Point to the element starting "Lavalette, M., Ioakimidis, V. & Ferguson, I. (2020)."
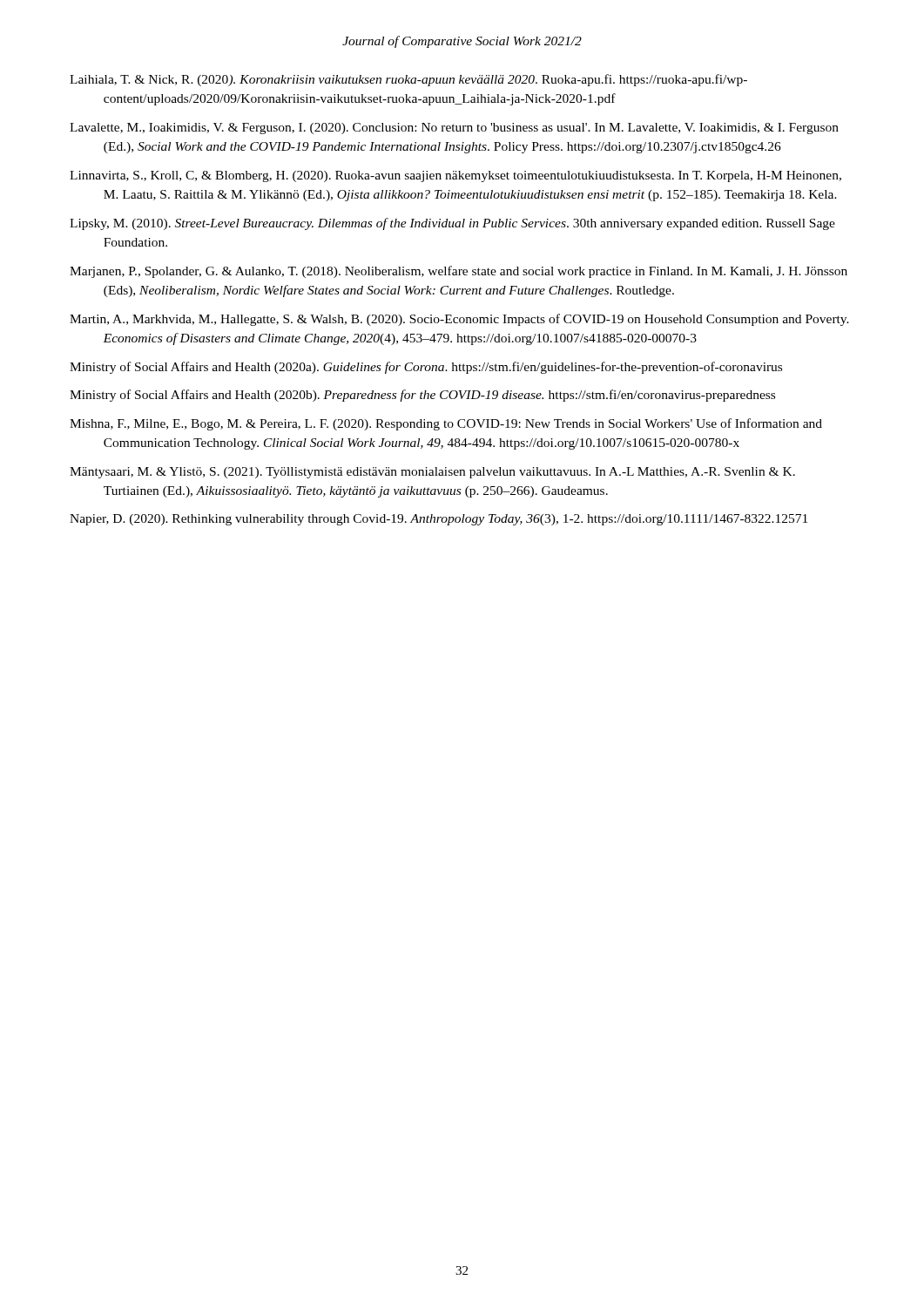 tap(454, 137)
